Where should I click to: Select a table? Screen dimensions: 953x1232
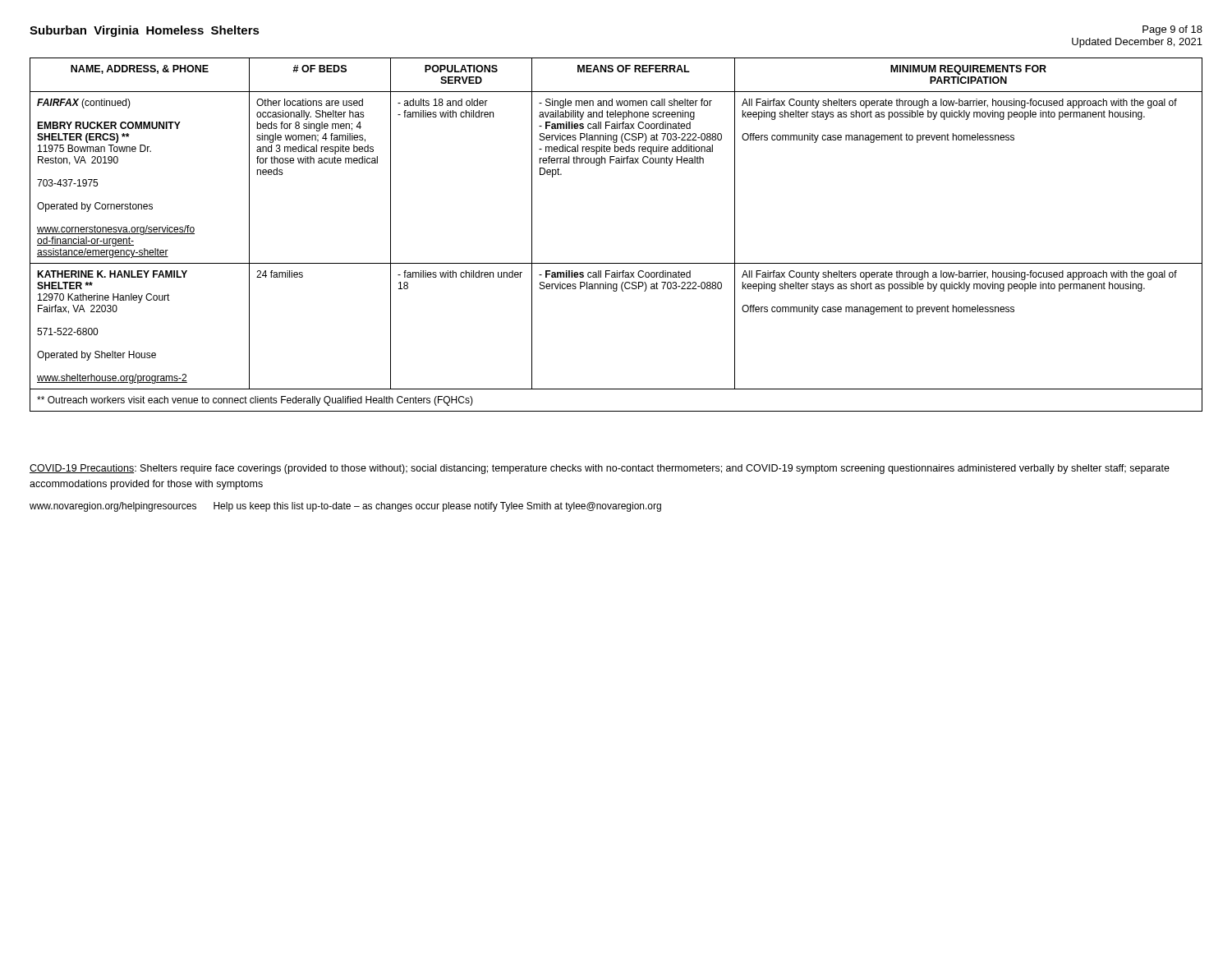[x=616, y=235]
